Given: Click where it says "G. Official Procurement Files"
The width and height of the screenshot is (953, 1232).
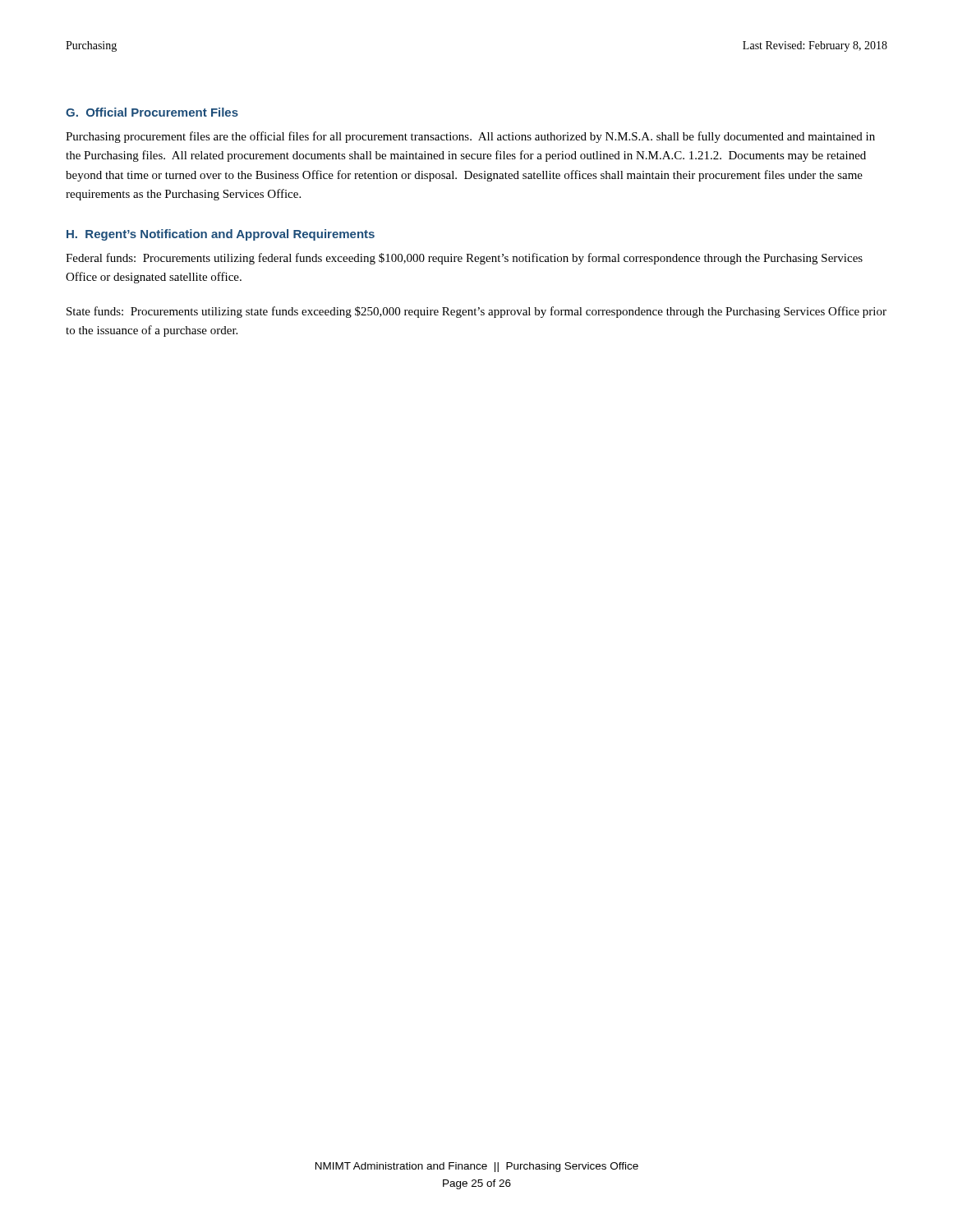Looking at the screenshot, I should [x=152, y=112].
